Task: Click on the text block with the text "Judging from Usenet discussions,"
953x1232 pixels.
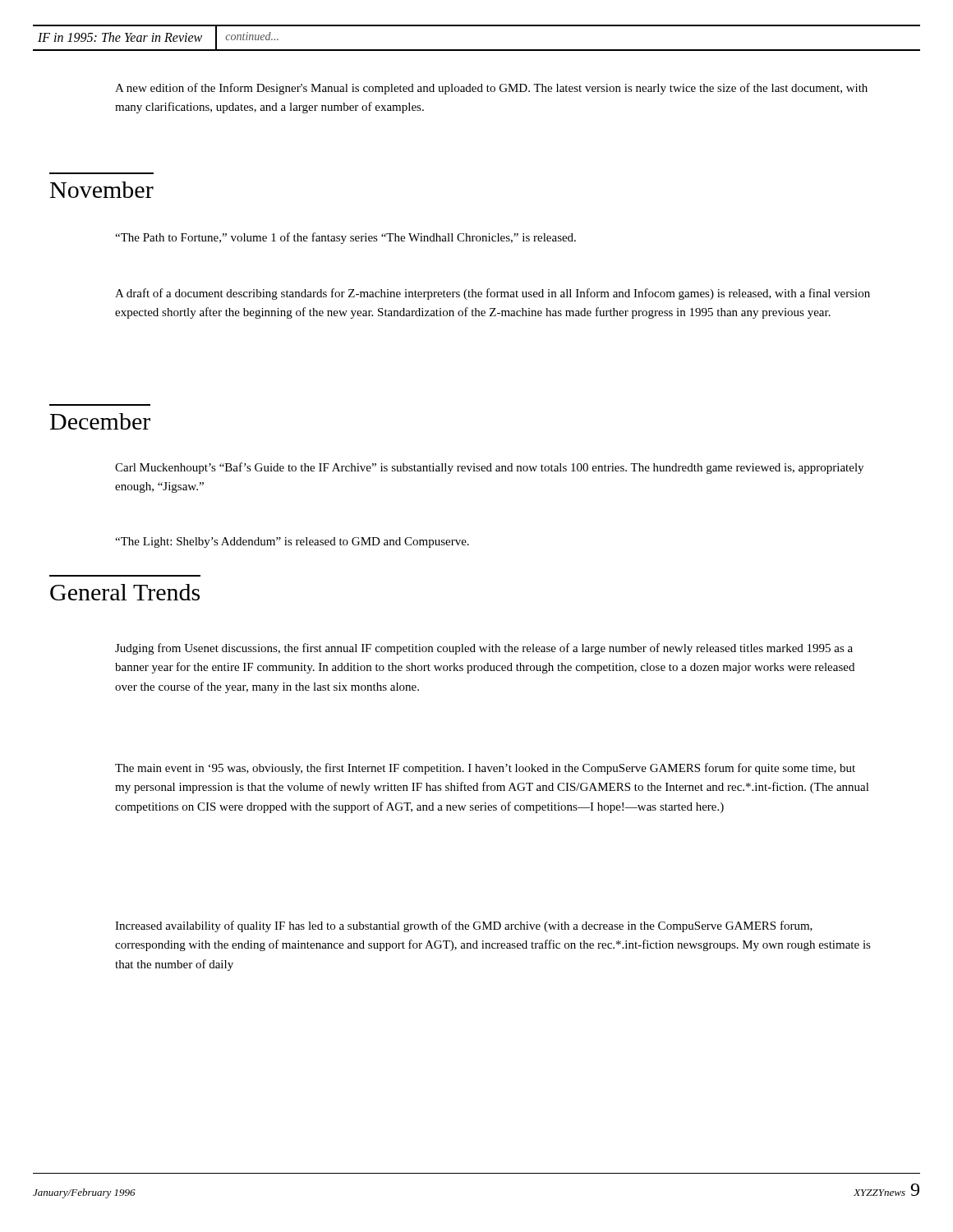Action: (485, 667)
